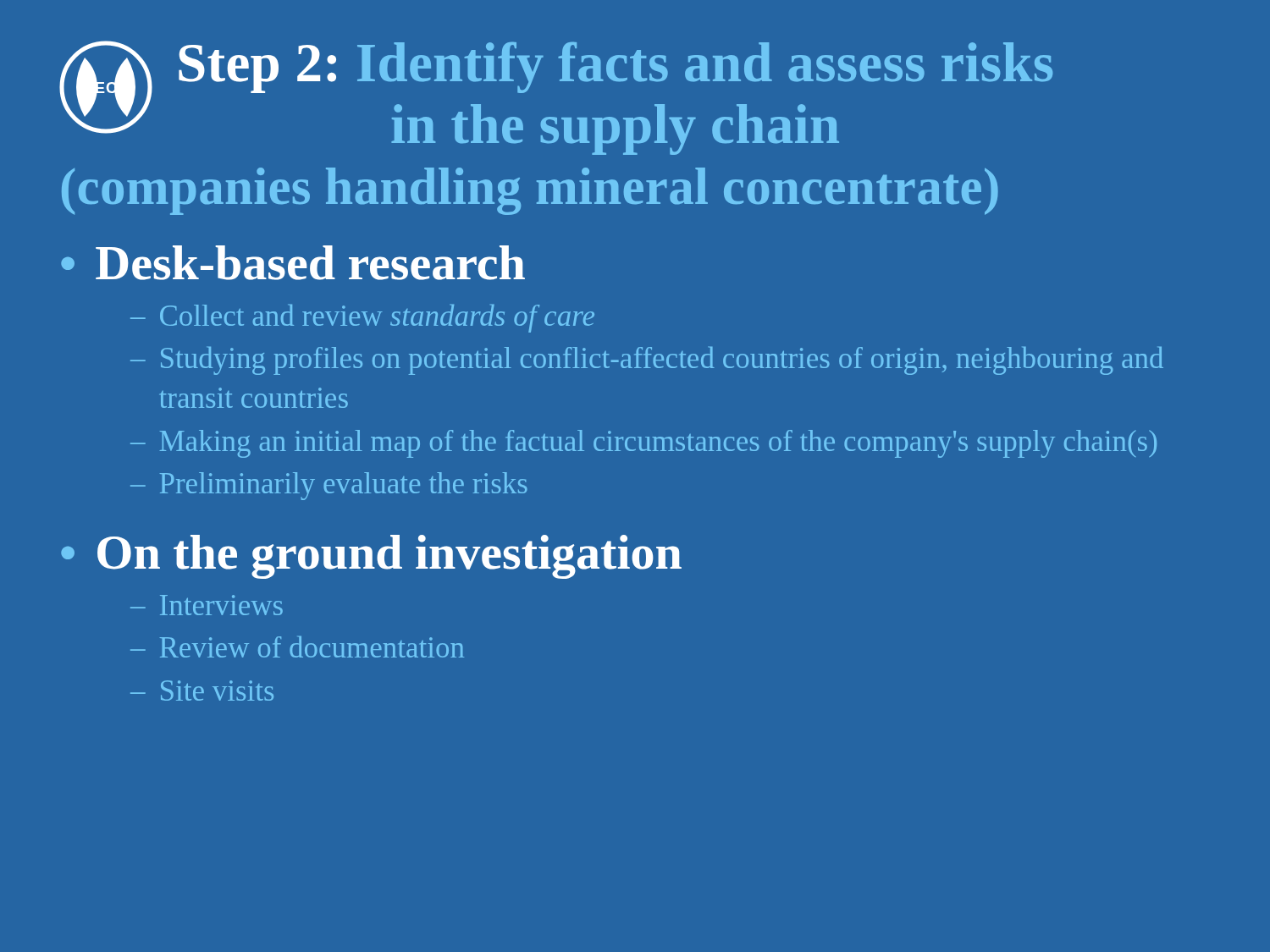This screenshot has width=1270, height=952.
Task: Find "– Preliminarily evaluate the risks" on this page
Action: 329,484
